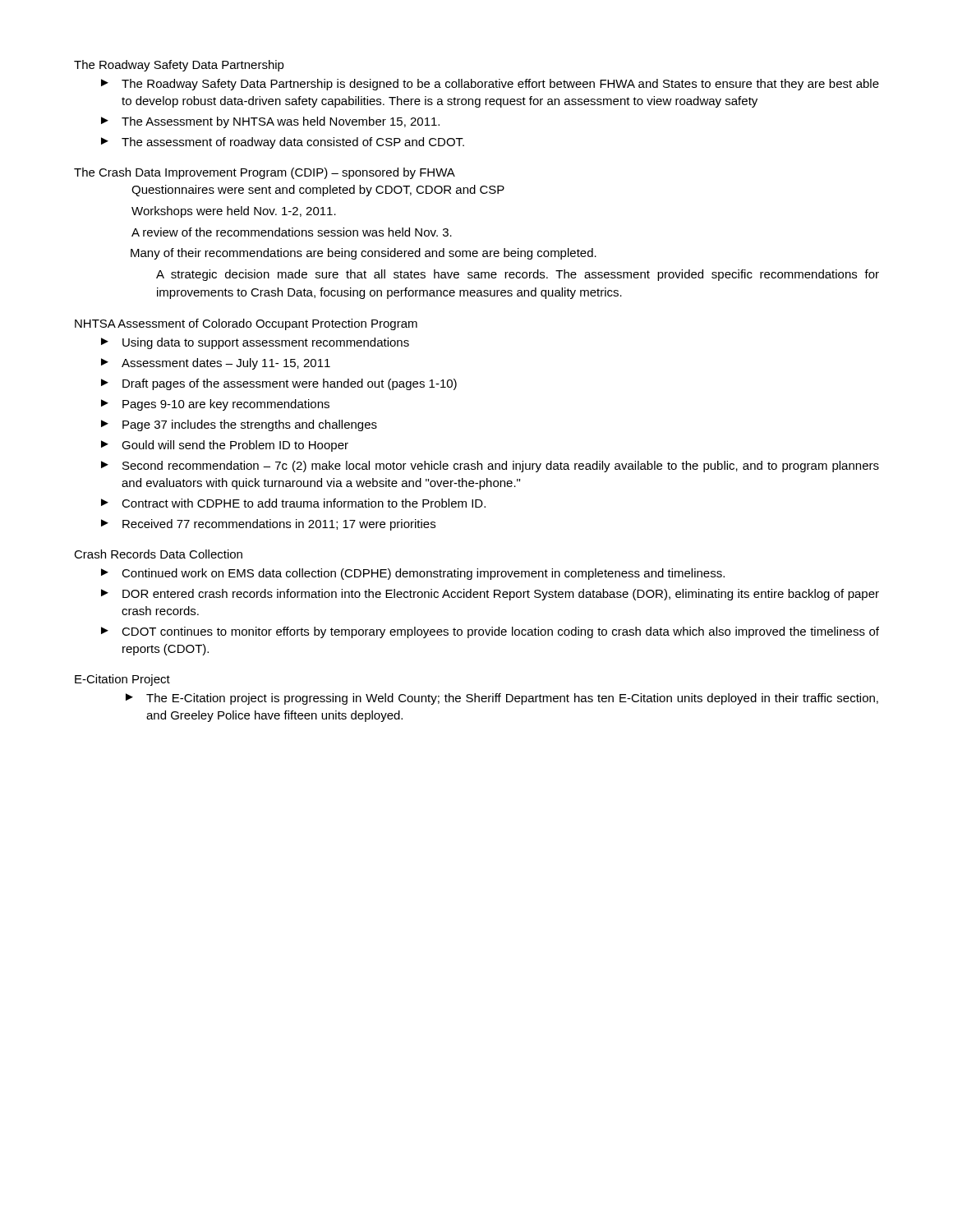
Task: Locate the section header that reads "Crash Records Data Collection"
Action: point(159,554)
